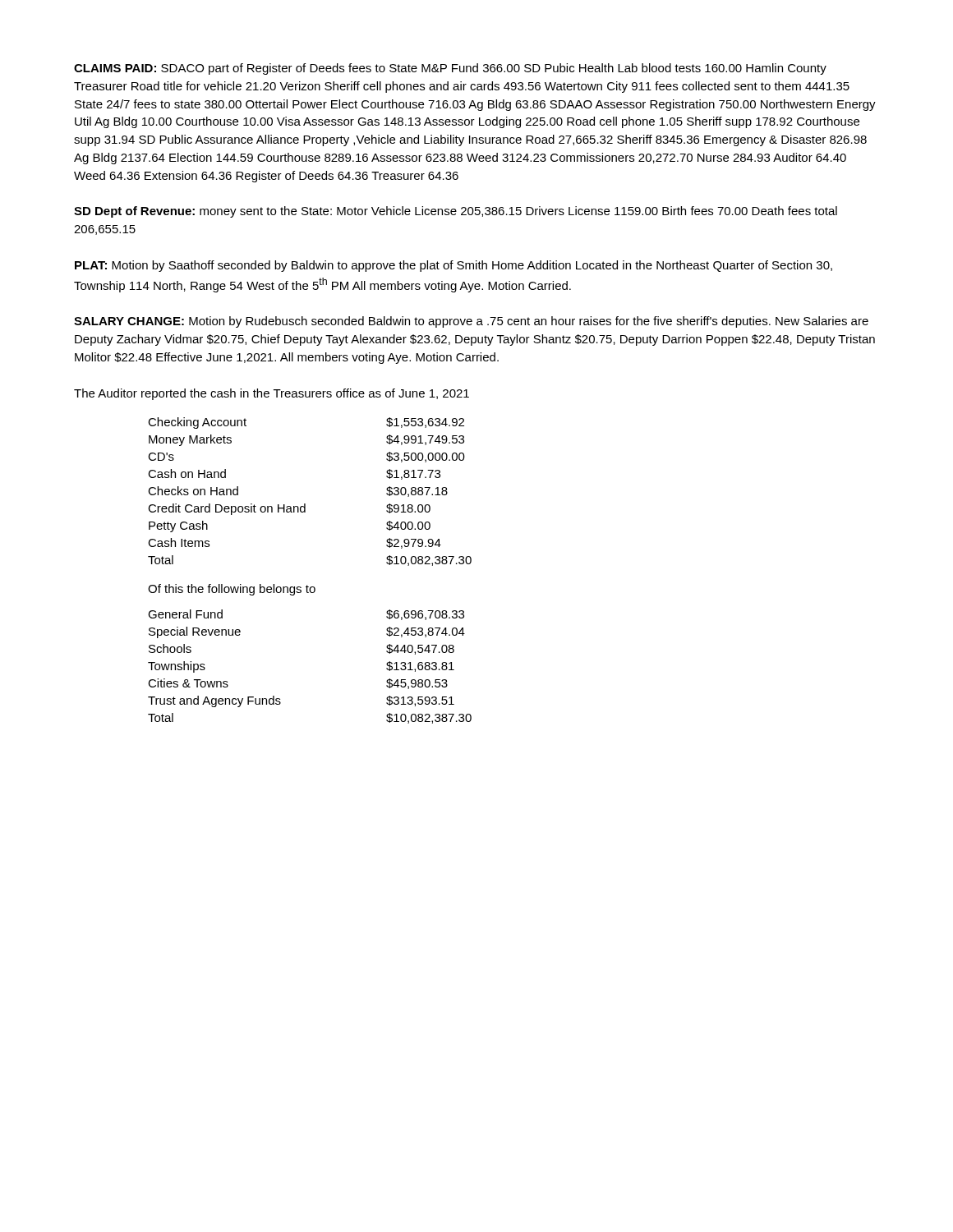Select the text starting "The Auditor reported the"
Screen dimensions: 1232x953
(272, 393)
